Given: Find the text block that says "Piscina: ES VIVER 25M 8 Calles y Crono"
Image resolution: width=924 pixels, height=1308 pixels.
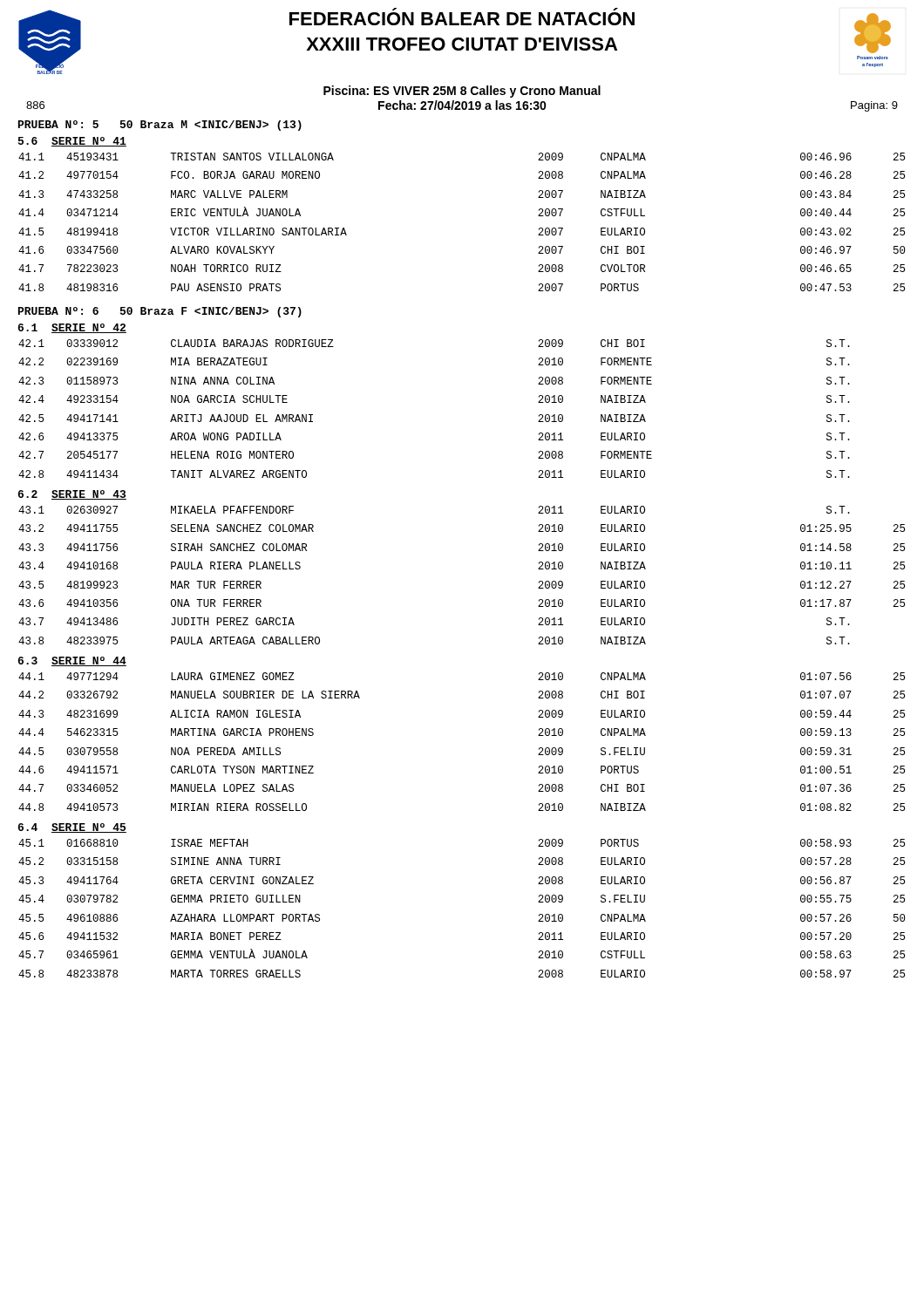Looking at the screenshot, I should pos(462,91).
